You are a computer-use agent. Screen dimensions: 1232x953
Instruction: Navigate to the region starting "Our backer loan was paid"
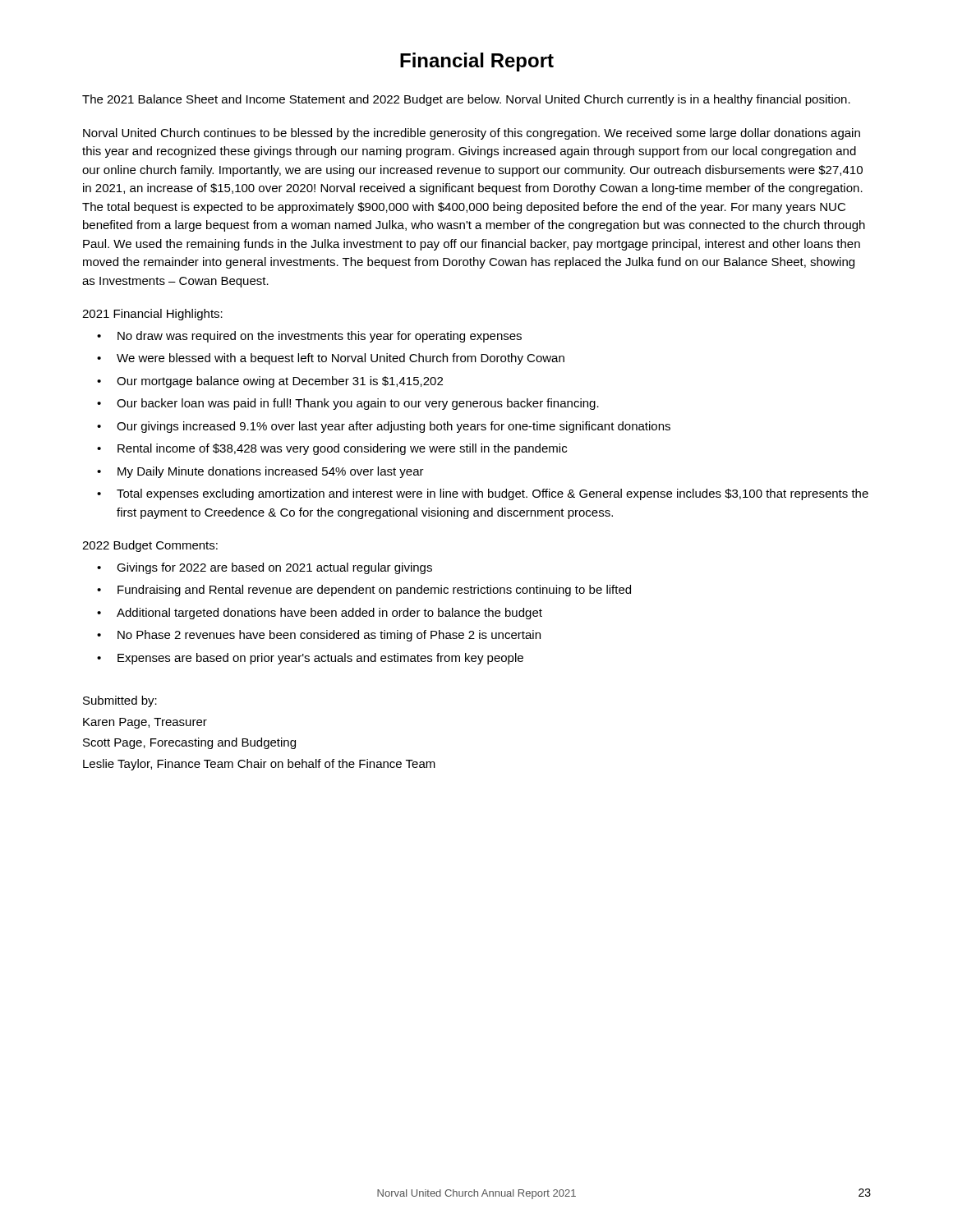tap(358, 403)
